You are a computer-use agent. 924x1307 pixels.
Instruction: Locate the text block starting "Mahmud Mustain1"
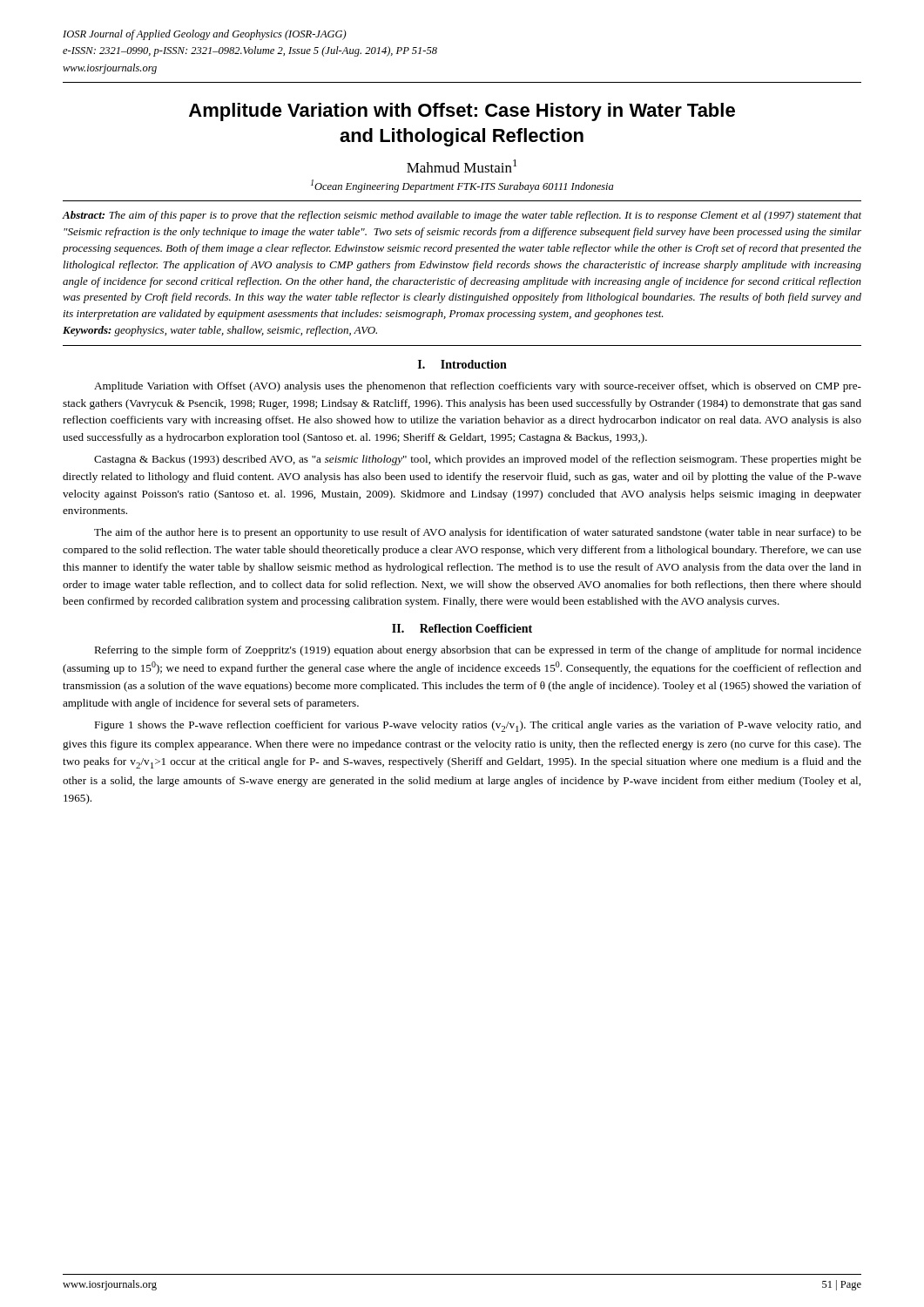(x=462, y=167)
